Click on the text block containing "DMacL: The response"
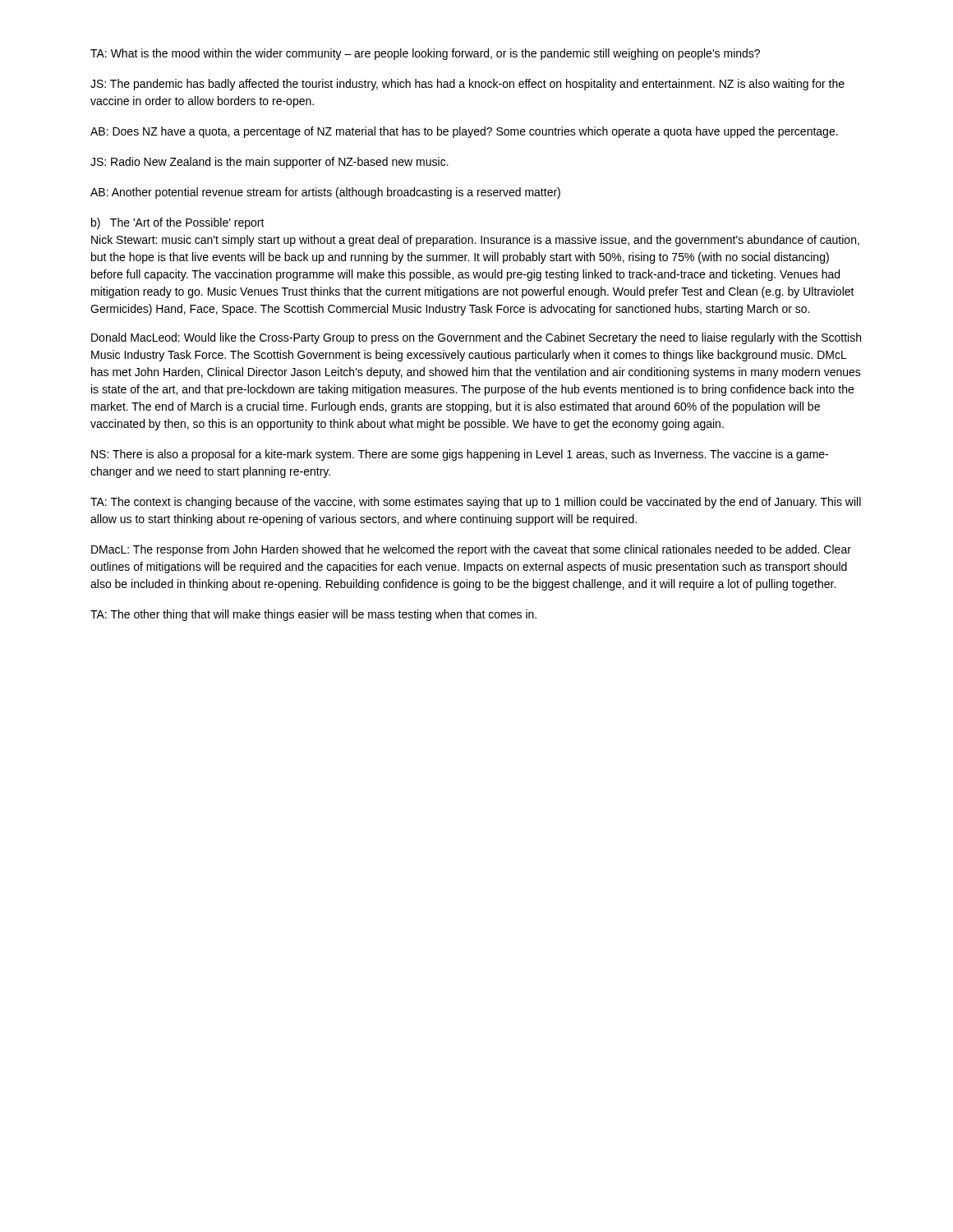 471,567
